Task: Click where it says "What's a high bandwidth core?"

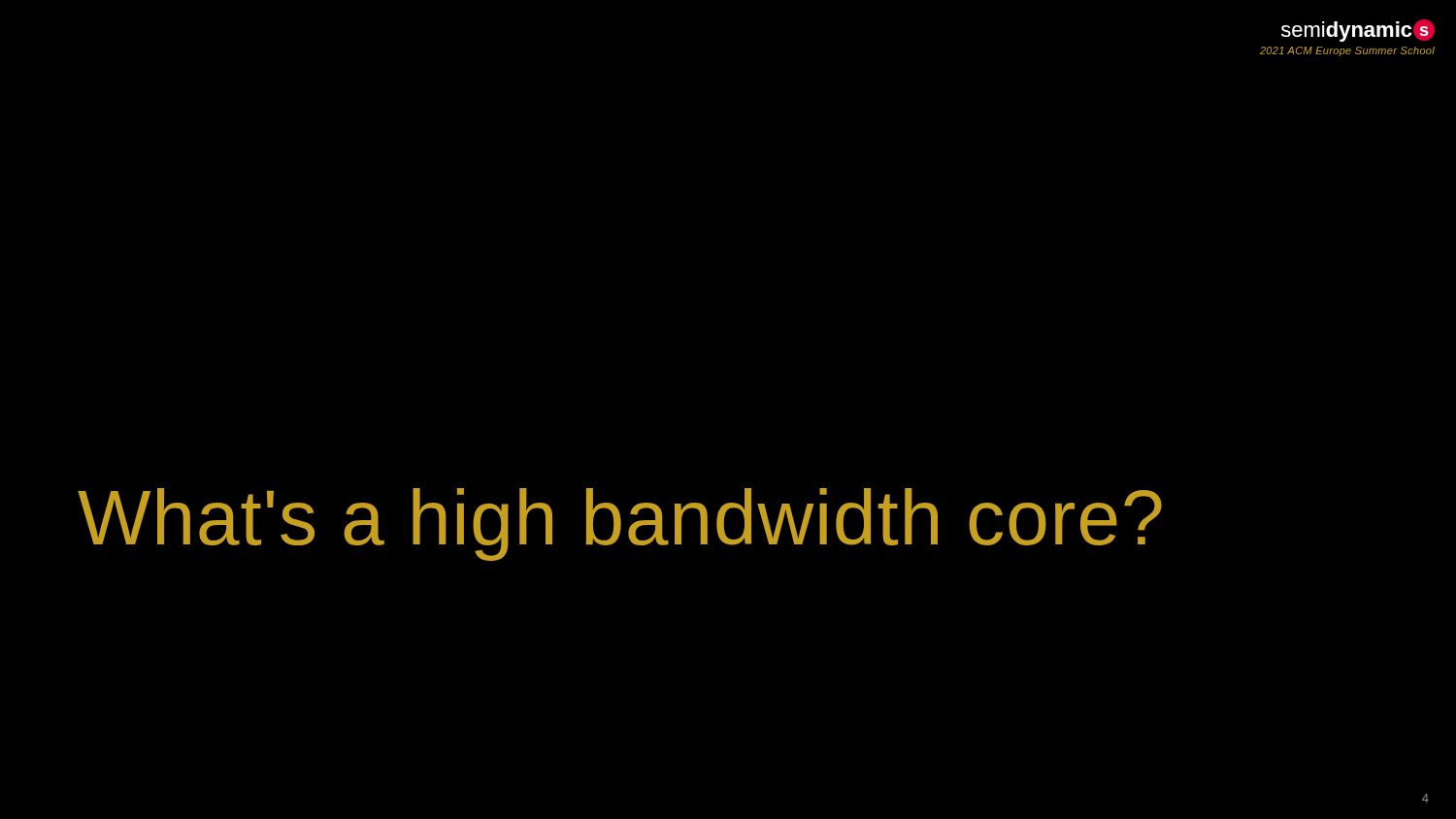Action: click(x=621, y=518)
